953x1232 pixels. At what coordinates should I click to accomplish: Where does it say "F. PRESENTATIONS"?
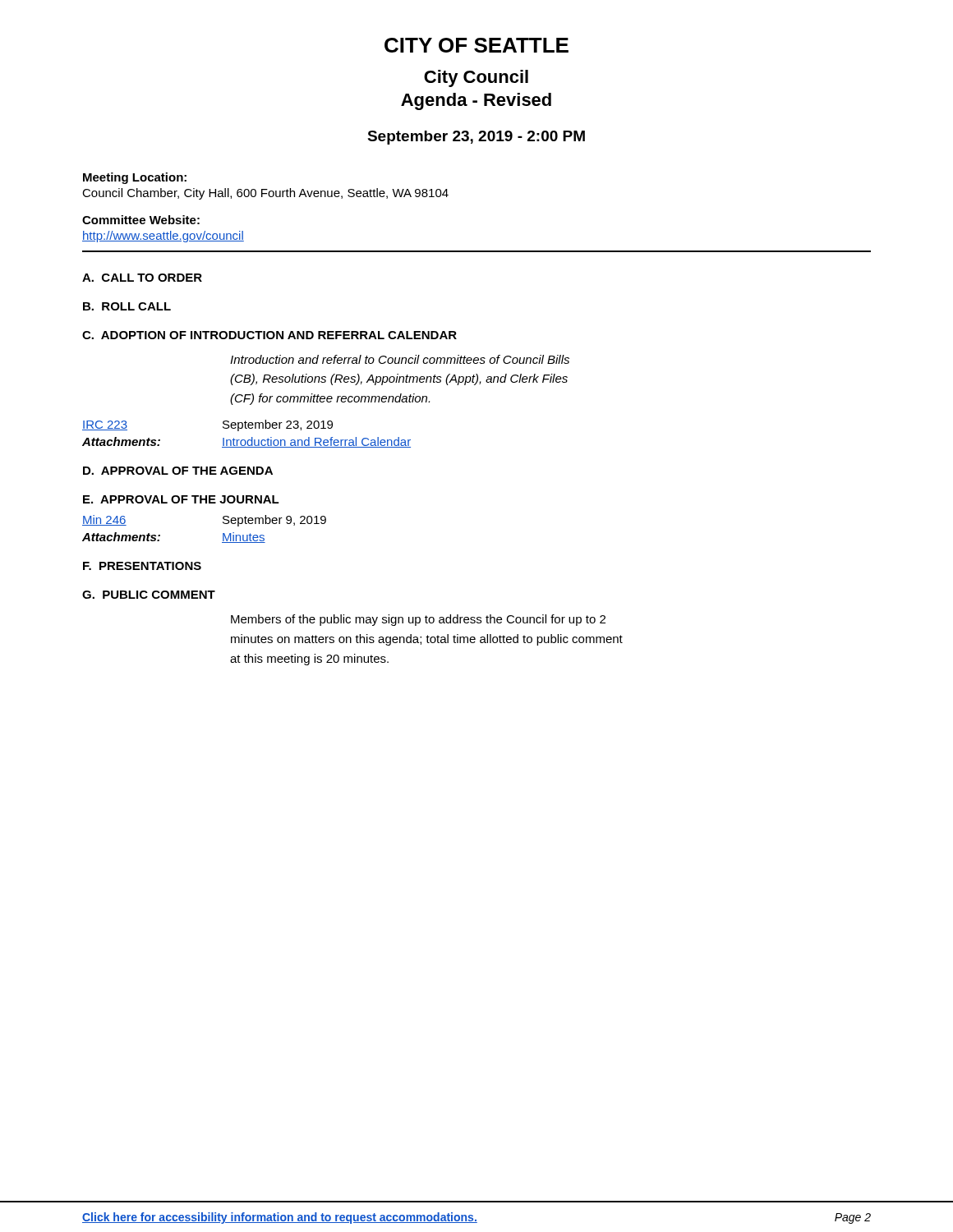click(x=142, y=565)
